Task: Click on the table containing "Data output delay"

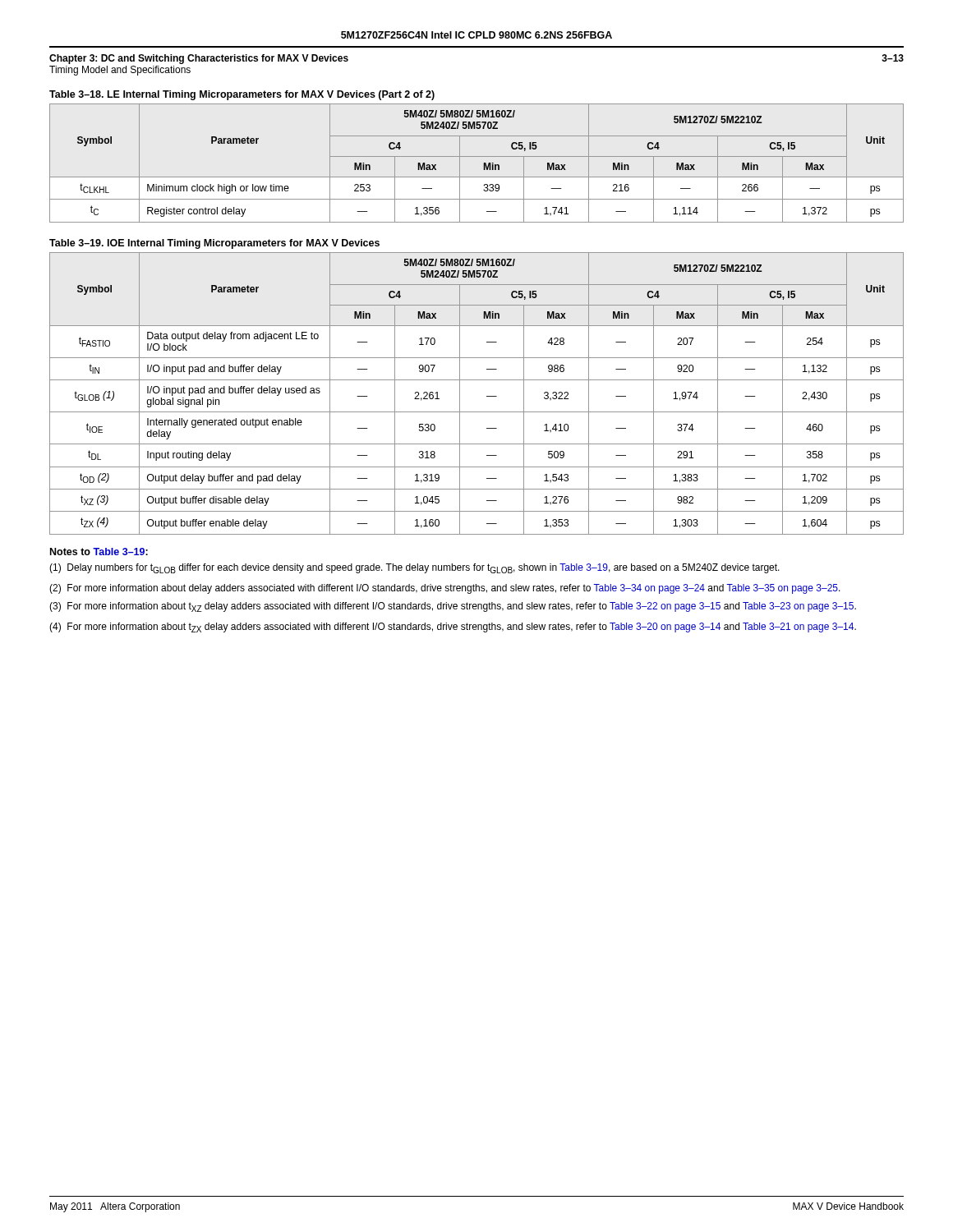Action: 476,393
